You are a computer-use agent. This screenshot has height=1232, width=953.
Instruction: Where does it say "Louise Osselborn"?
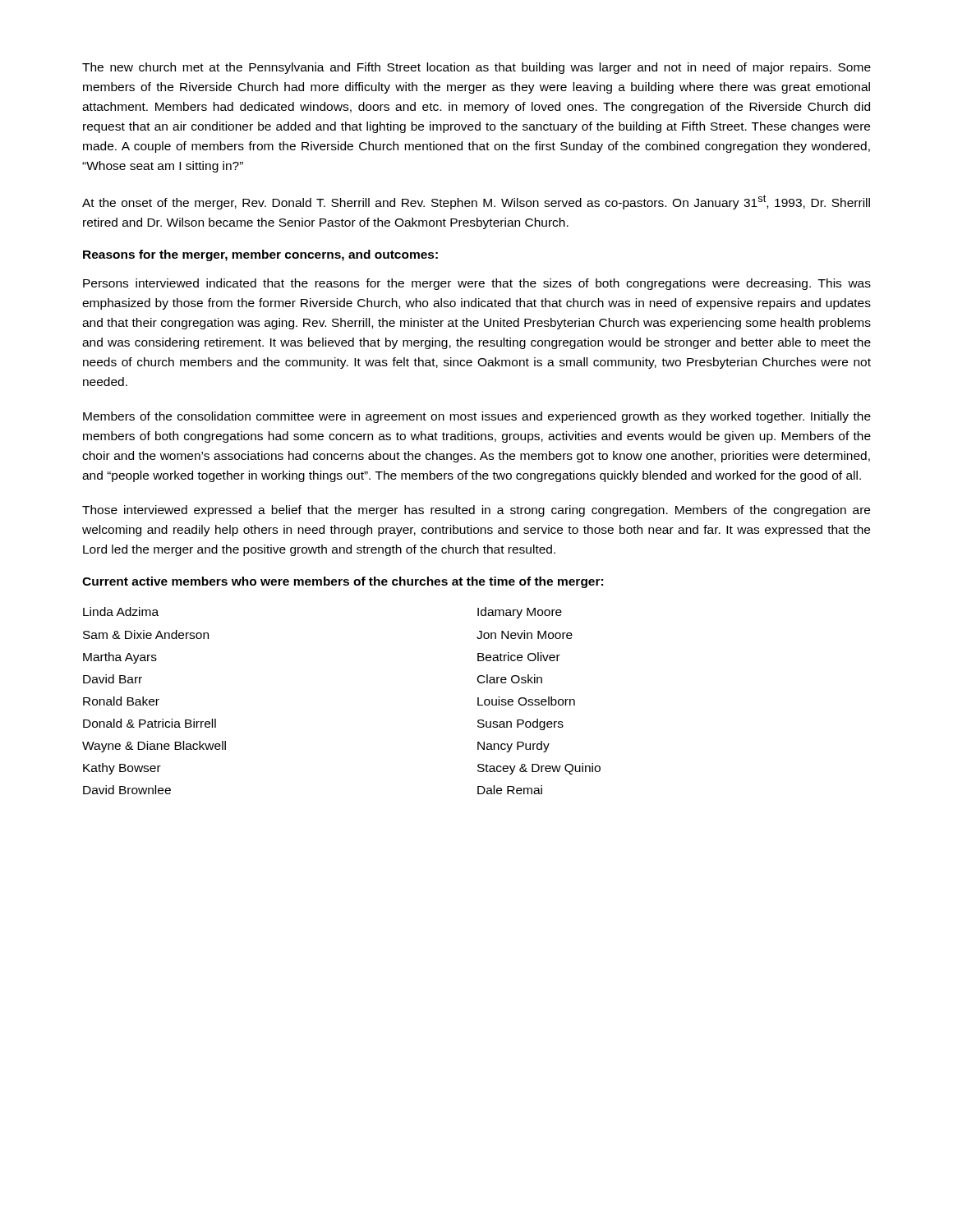coord(526,701)
